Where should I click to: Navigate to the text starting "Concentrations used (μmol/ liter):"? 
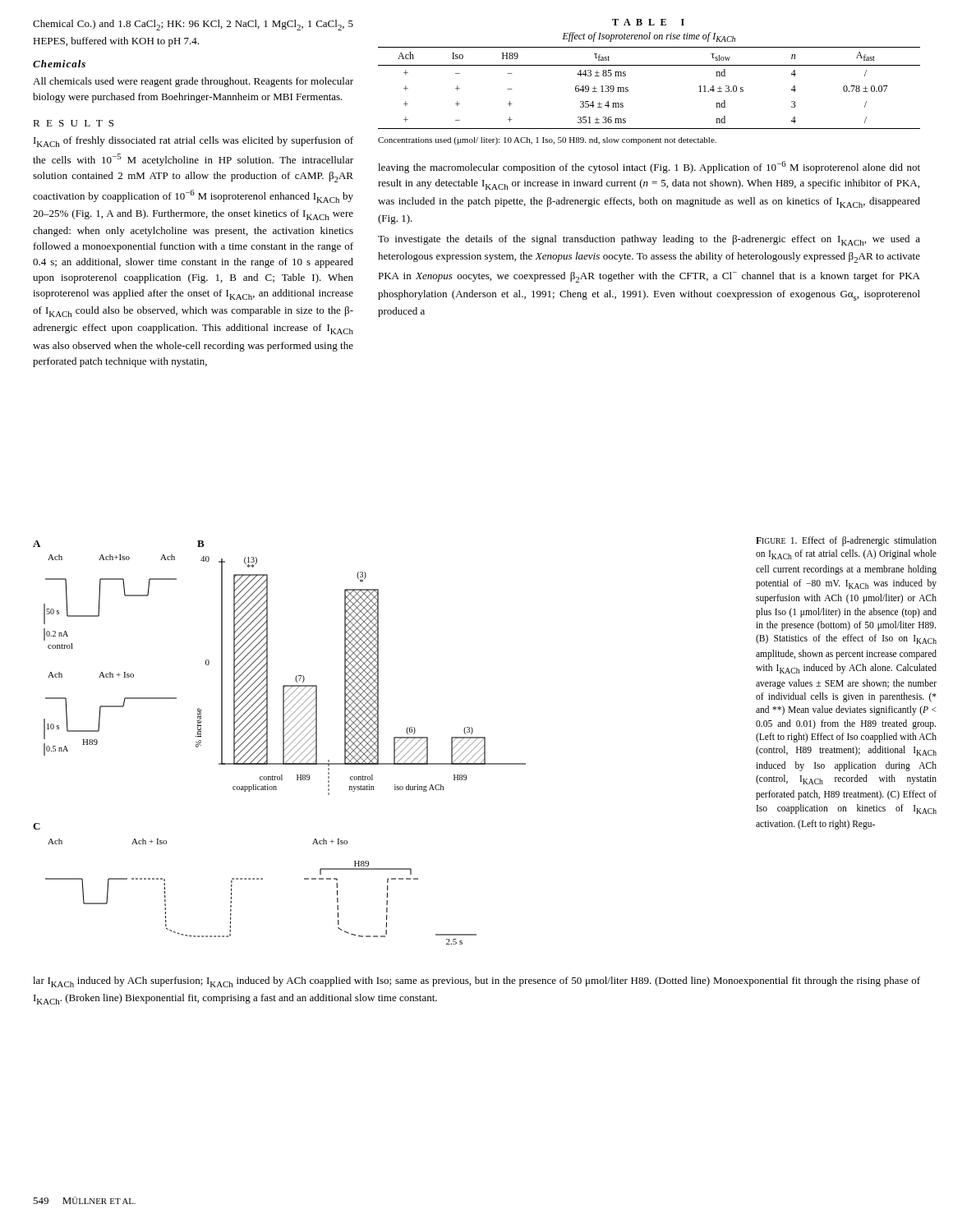pyautogui.click(x=547, y=139)
